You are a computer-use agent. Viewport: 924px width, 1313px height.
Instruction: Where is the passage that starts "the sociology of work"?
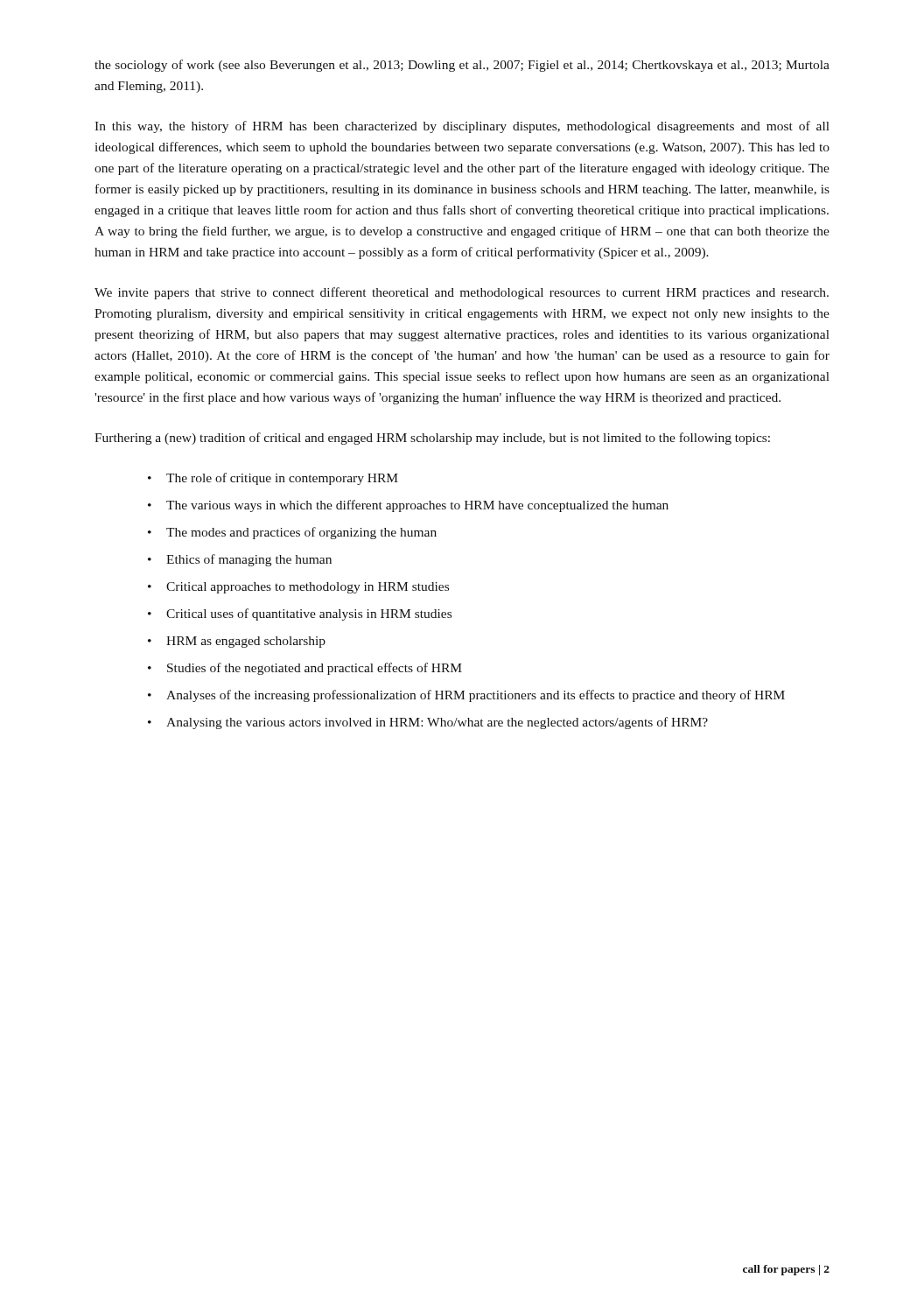pos(462,75)
